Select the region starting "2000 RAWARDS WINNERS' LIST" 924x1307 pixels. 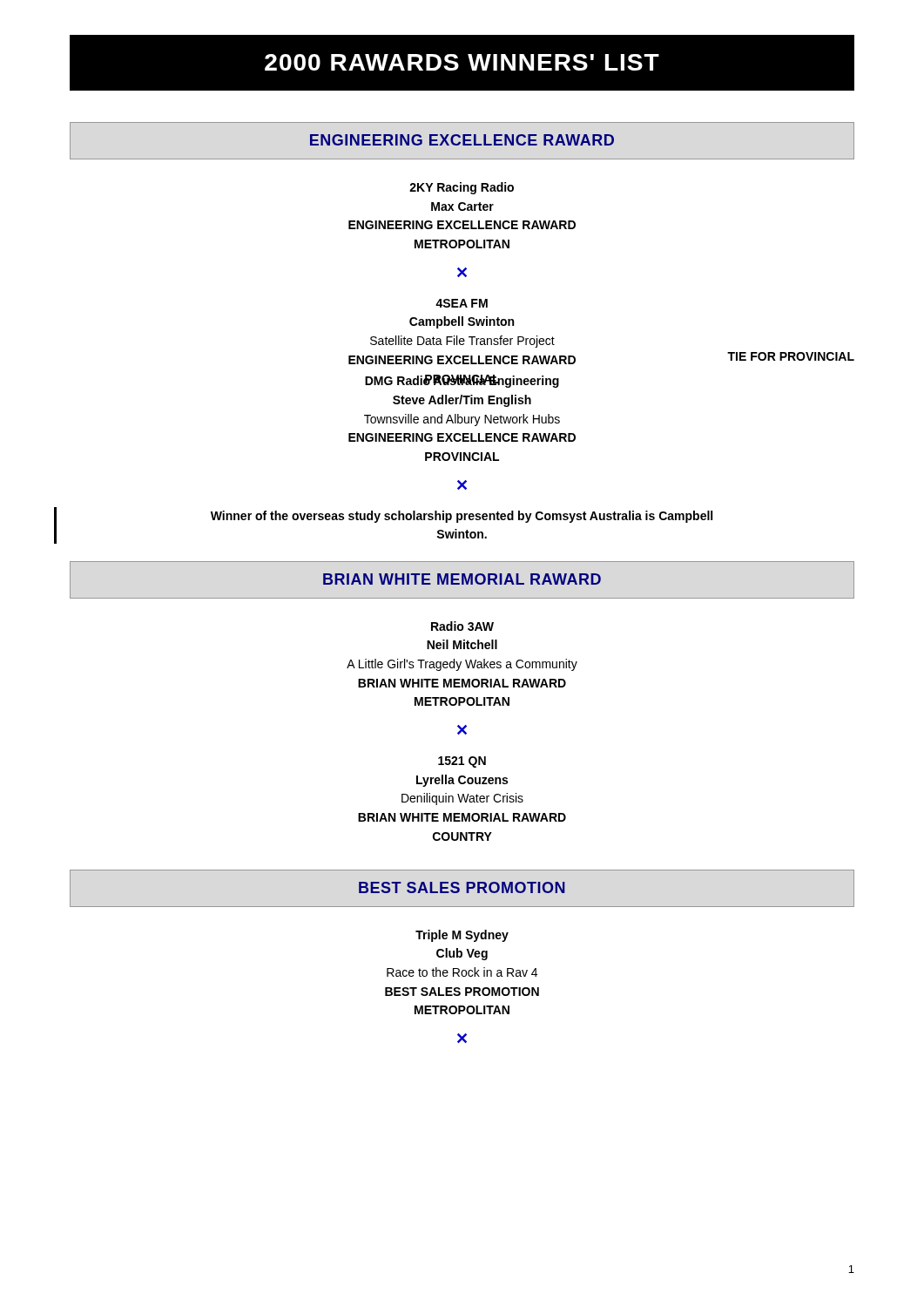click(x=462, y=63)
